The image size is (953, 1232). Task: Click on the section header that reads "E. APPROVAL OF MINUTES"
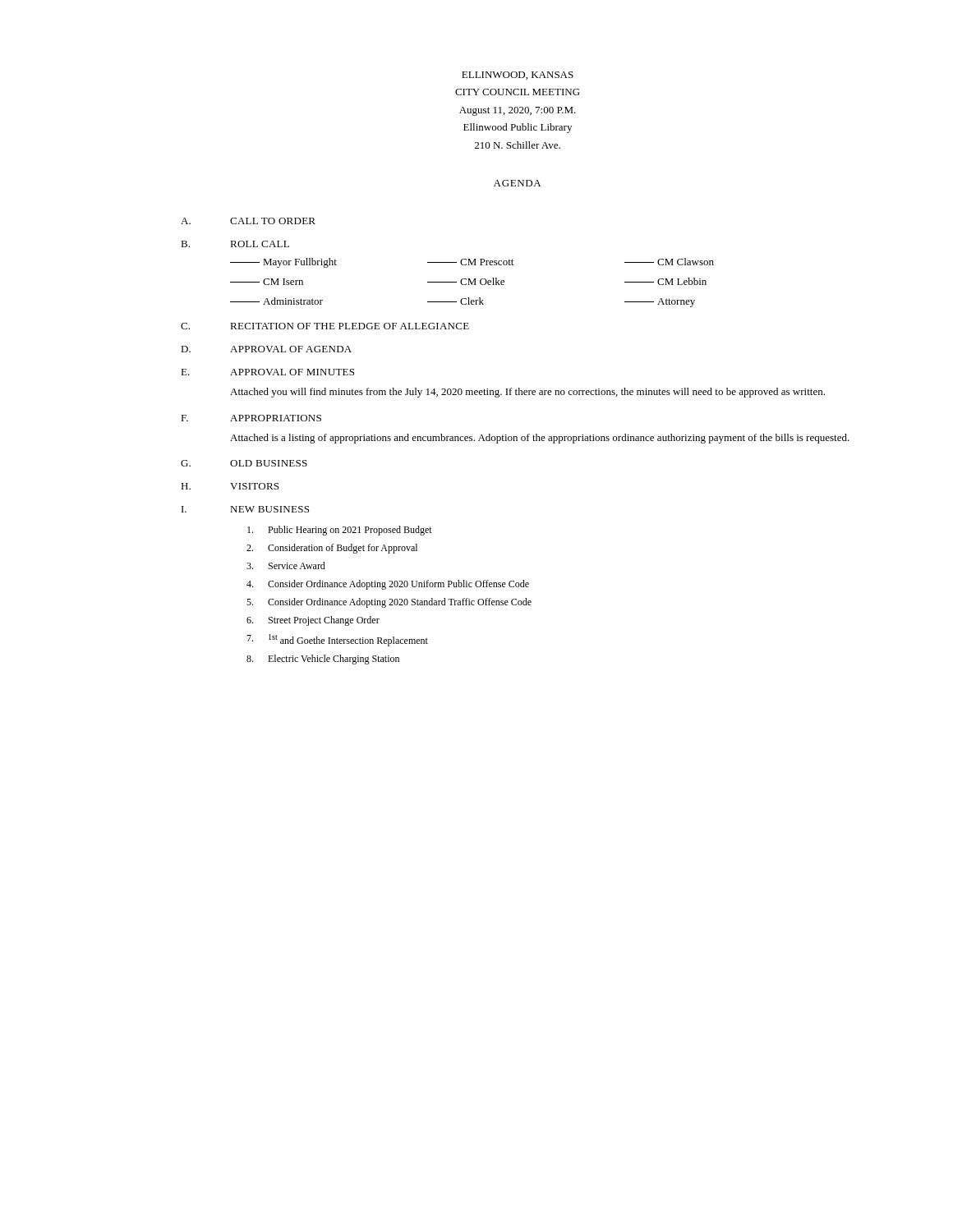click(x=268, y=372)
